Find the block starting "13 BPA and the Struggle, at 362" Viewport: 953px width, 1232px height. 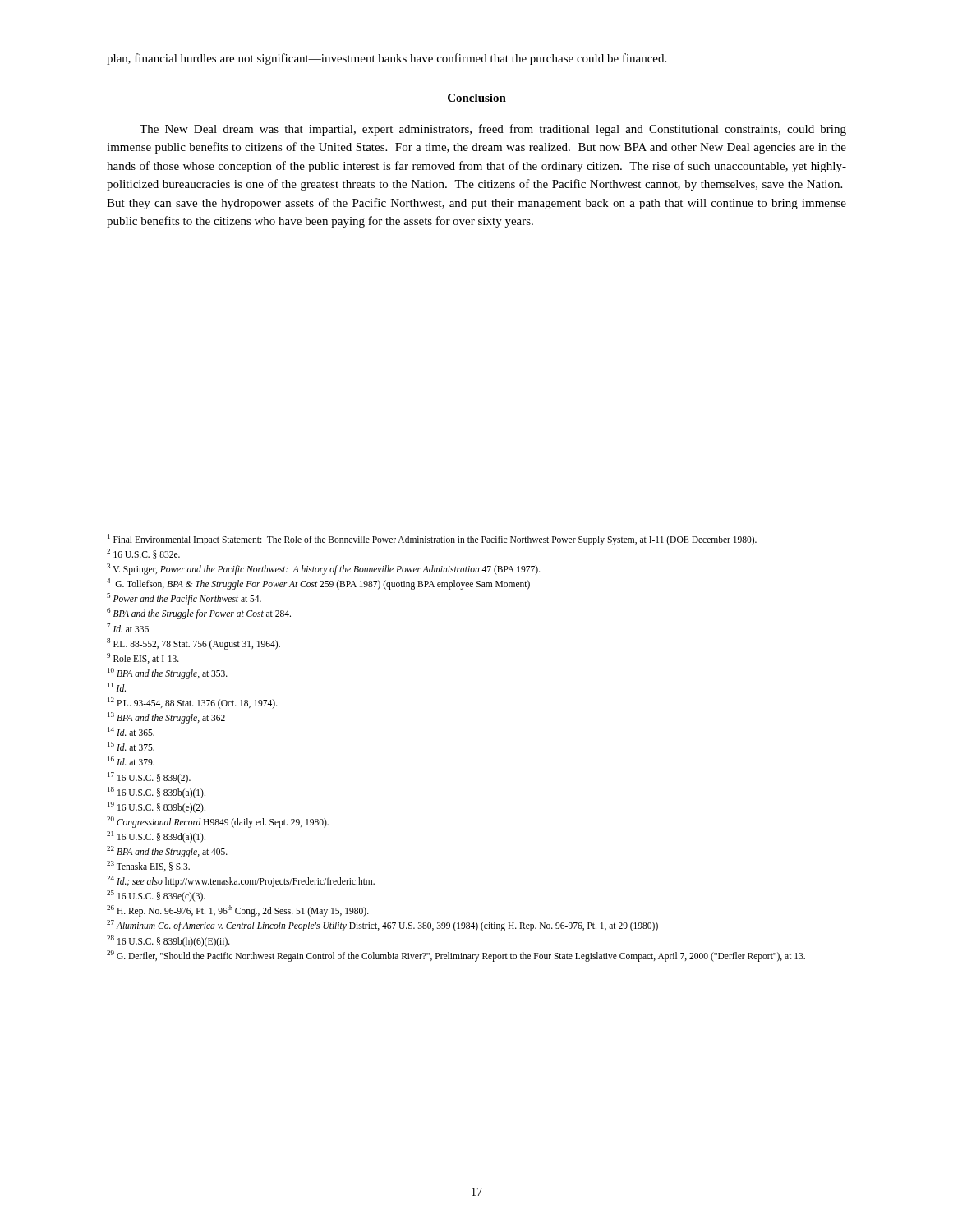[166, 717]
